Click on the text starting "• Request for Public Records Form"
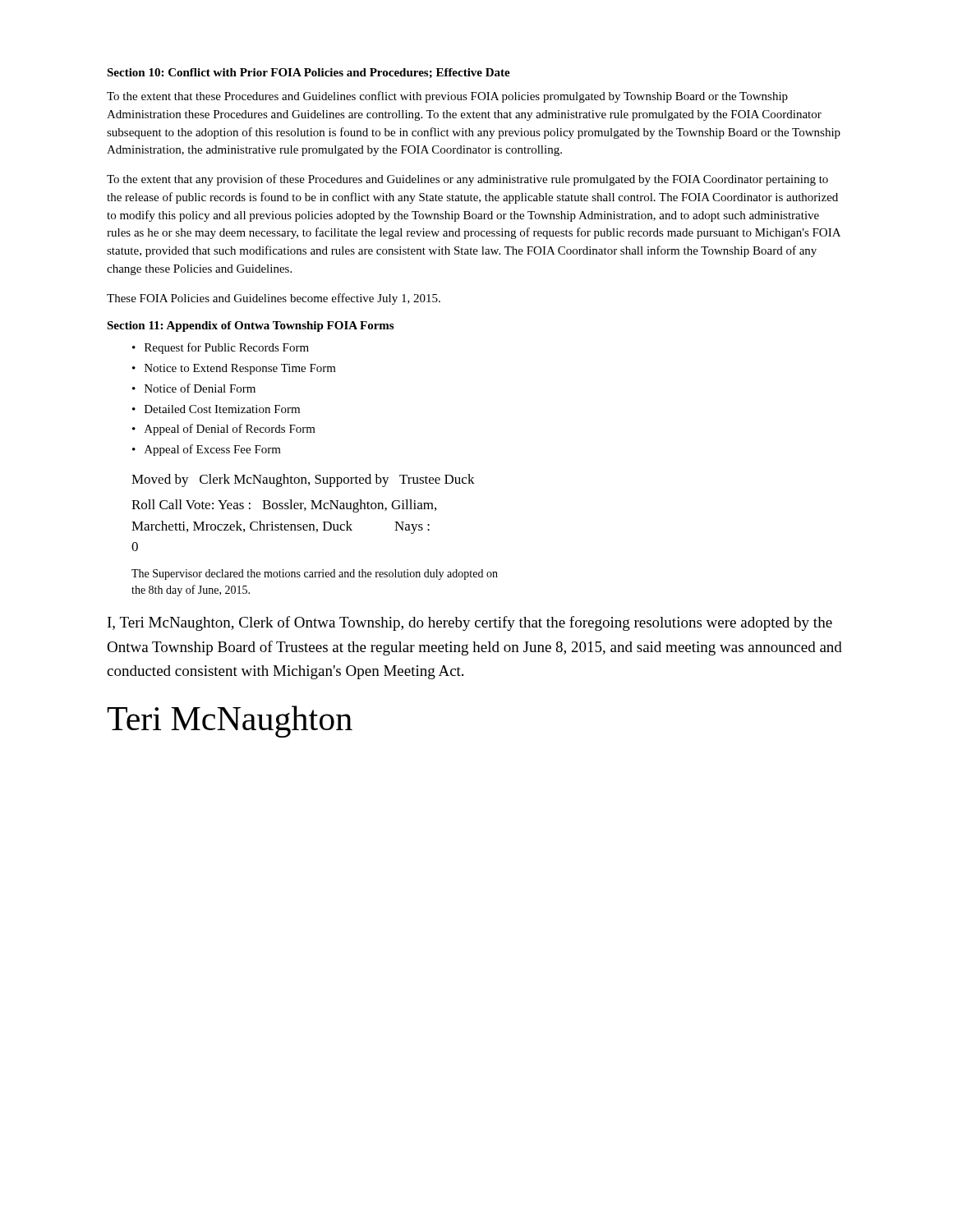The width and height of the screenshot is (953, 1232). point(220,348)
